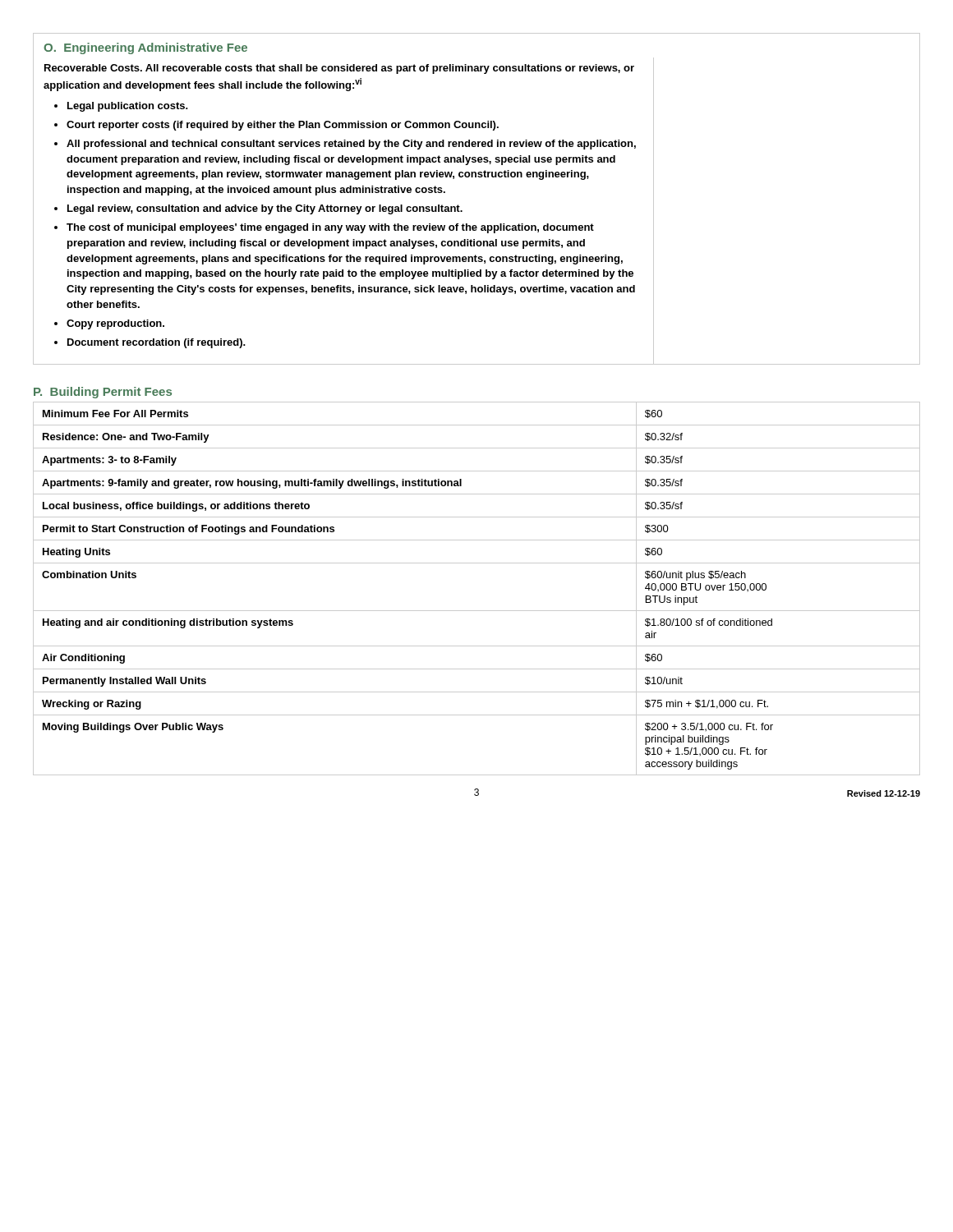The height and width of the screenshot is (1232, 953).
Task: Click on the section header with the text "P. Building Permit Fees"
Action: pos(103,391)
